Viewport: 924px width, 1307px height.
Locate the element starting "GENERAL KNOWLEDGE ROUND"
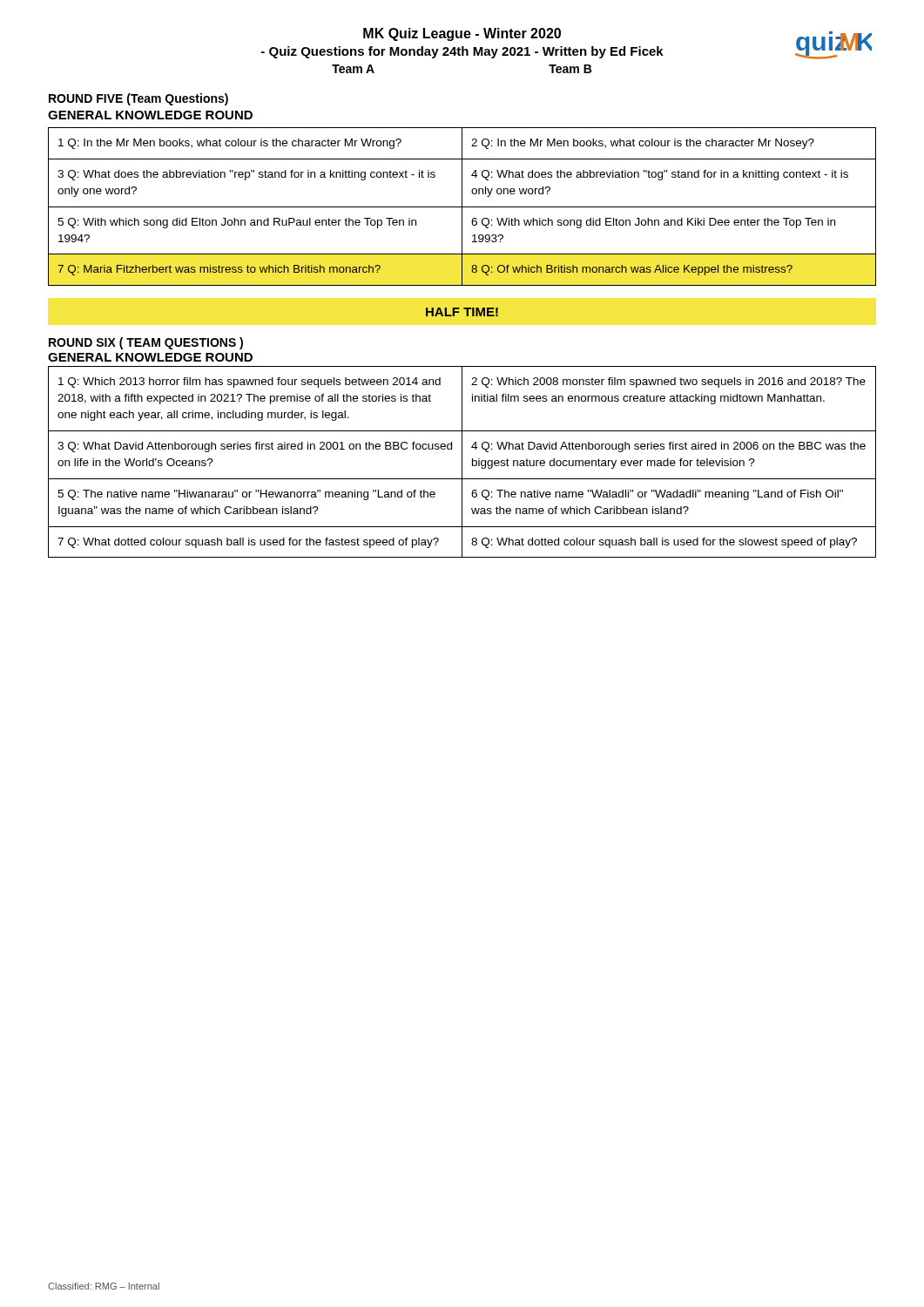(x=150, y=115)
